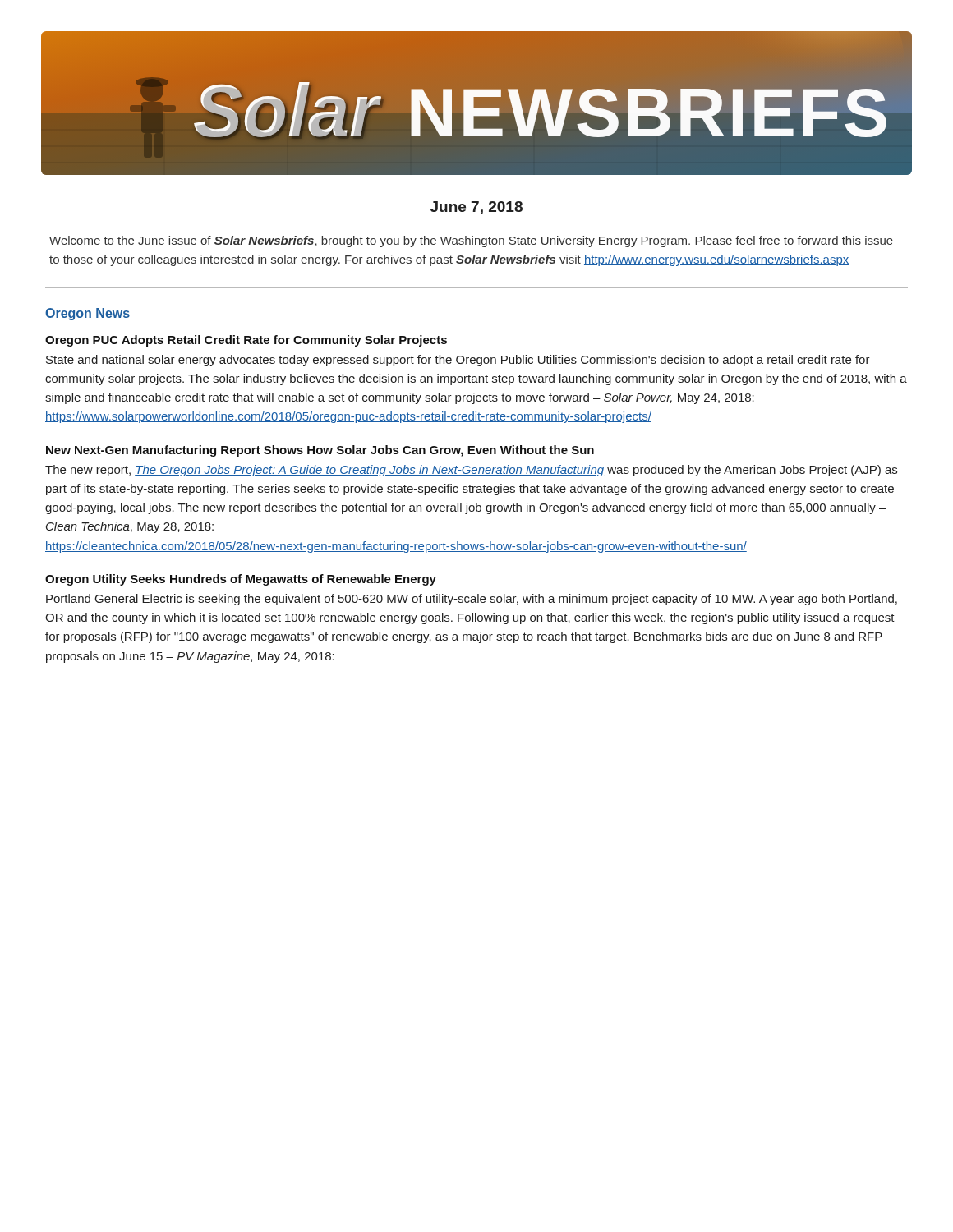
Task: Click where it says "June 7, 2018"
Action: coord(476,207)
